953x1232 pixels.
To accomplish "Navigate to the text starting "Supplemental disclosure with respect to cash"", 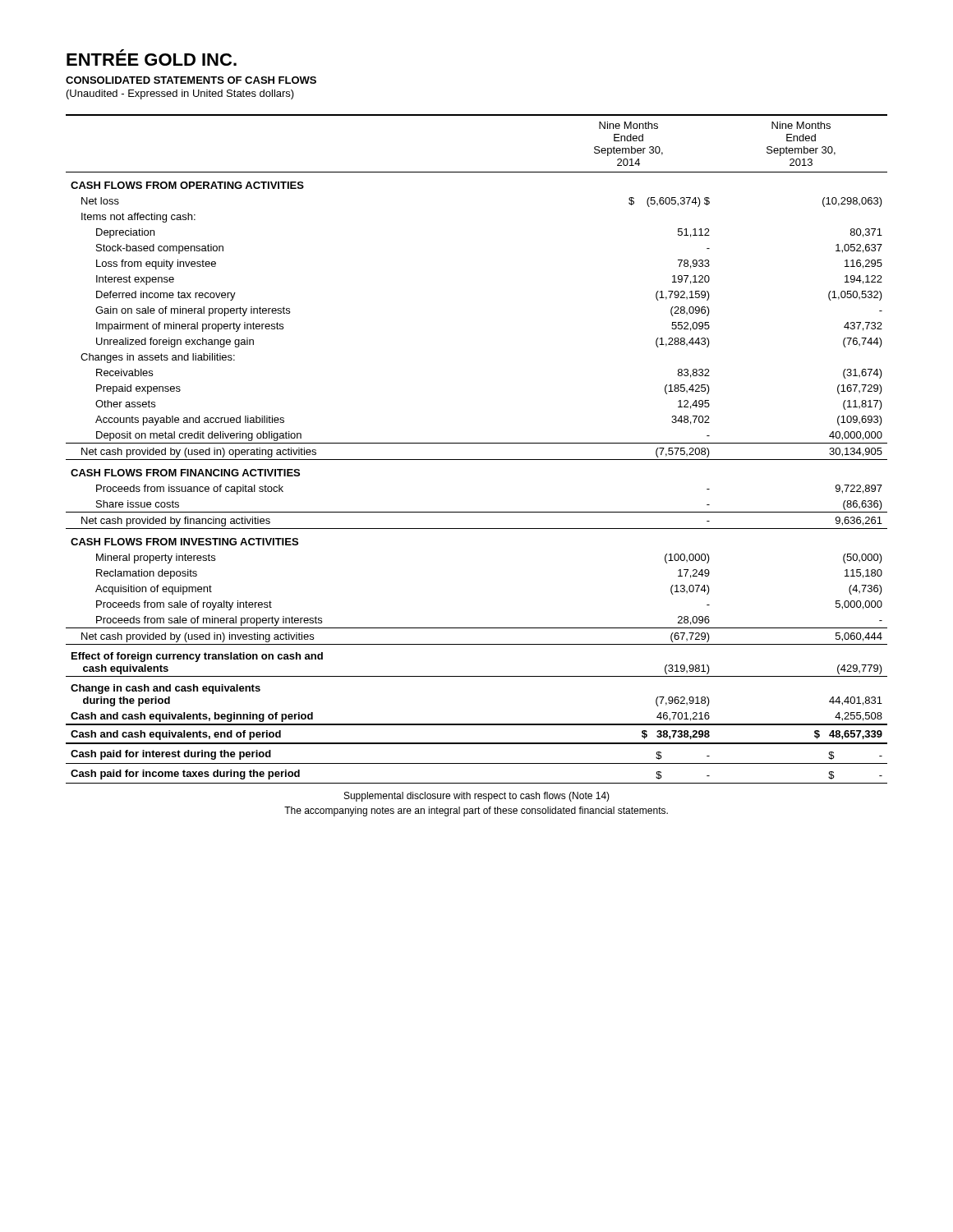I will (476, 796).
